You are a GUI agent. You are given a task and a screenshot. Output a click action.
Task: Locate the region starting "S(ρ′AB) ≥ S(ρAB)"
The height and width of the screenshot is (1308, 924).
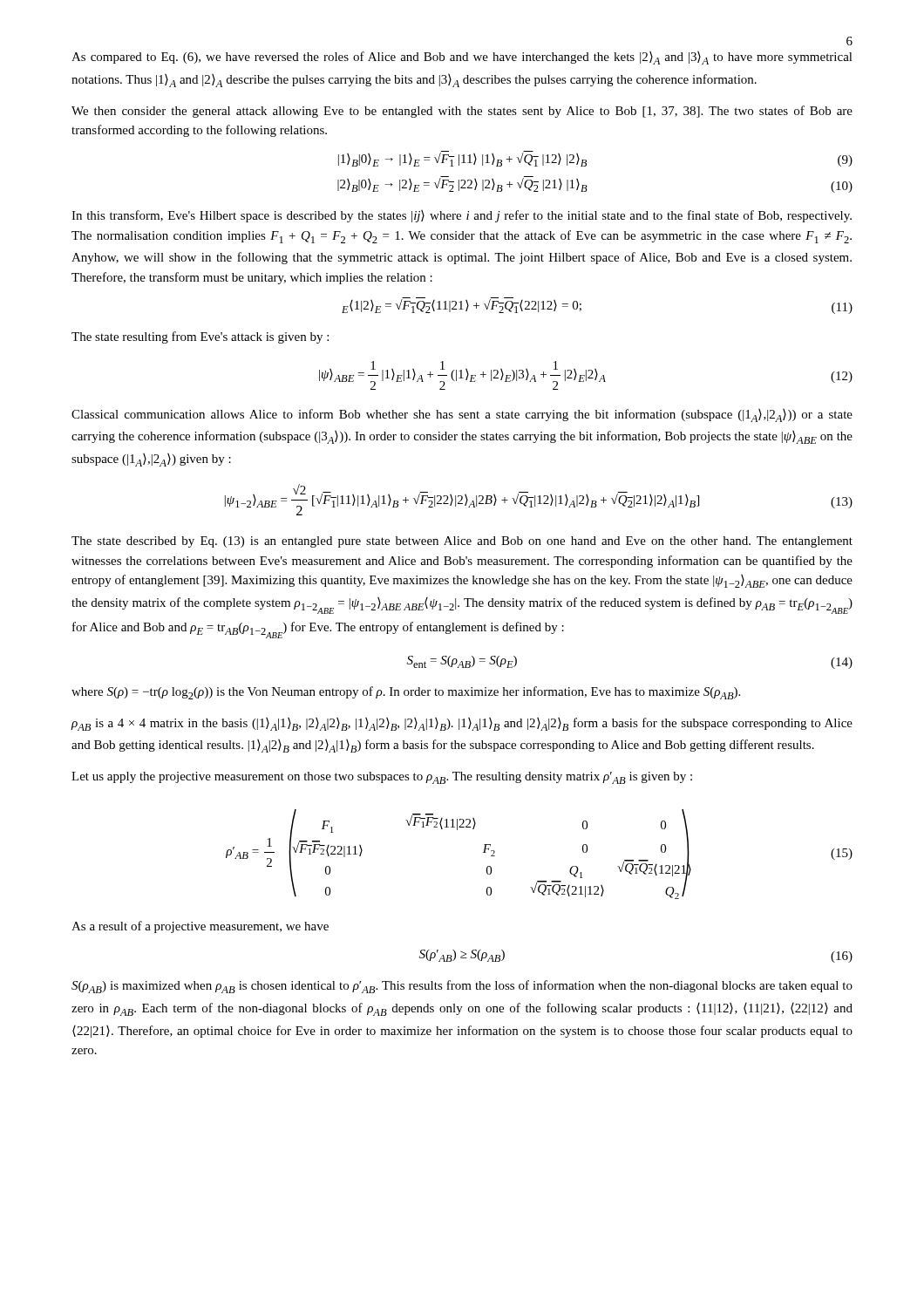click(463, 955)
